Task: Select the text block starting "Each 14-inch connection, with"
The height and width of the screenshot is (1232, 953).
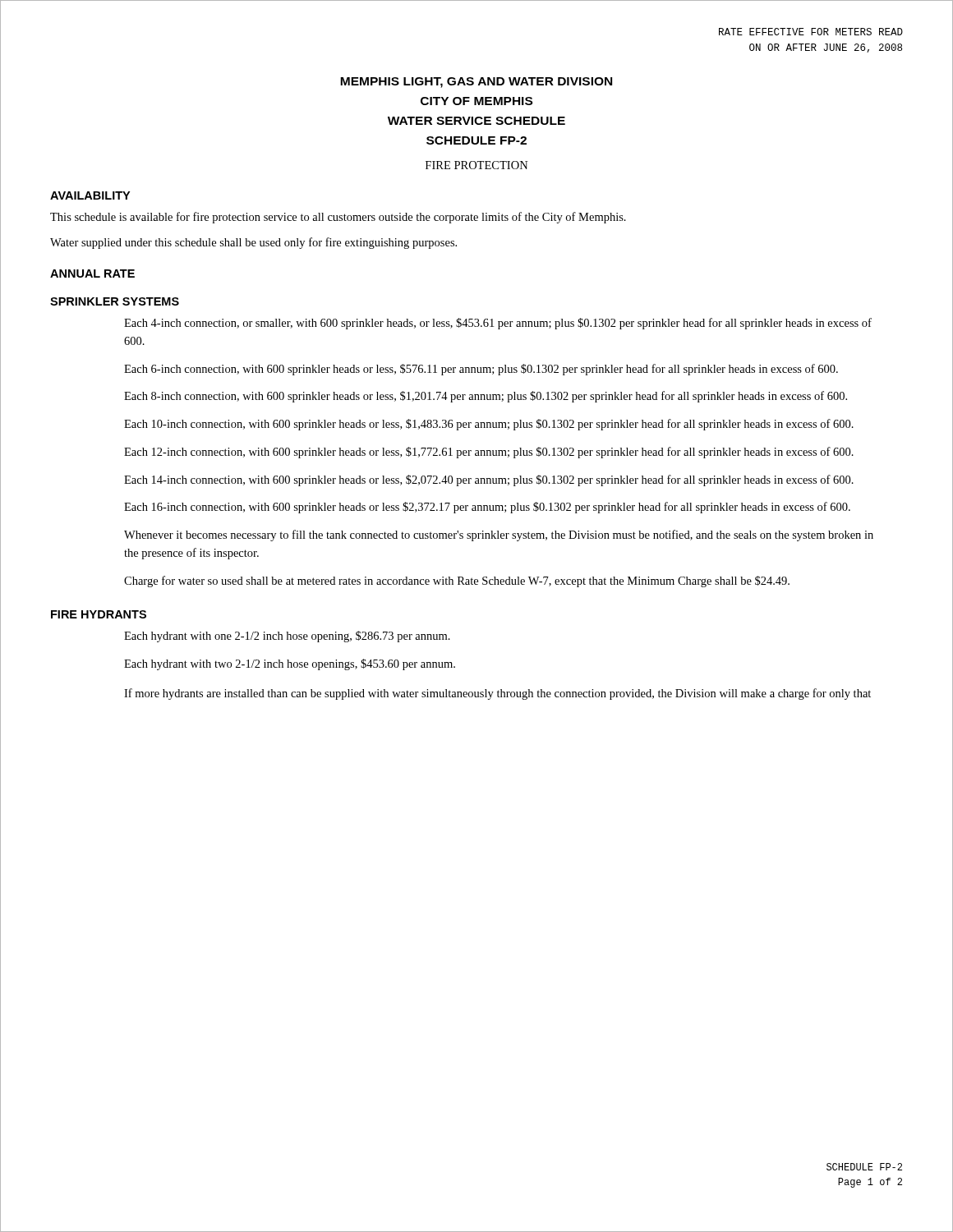Action: [489, 479]
